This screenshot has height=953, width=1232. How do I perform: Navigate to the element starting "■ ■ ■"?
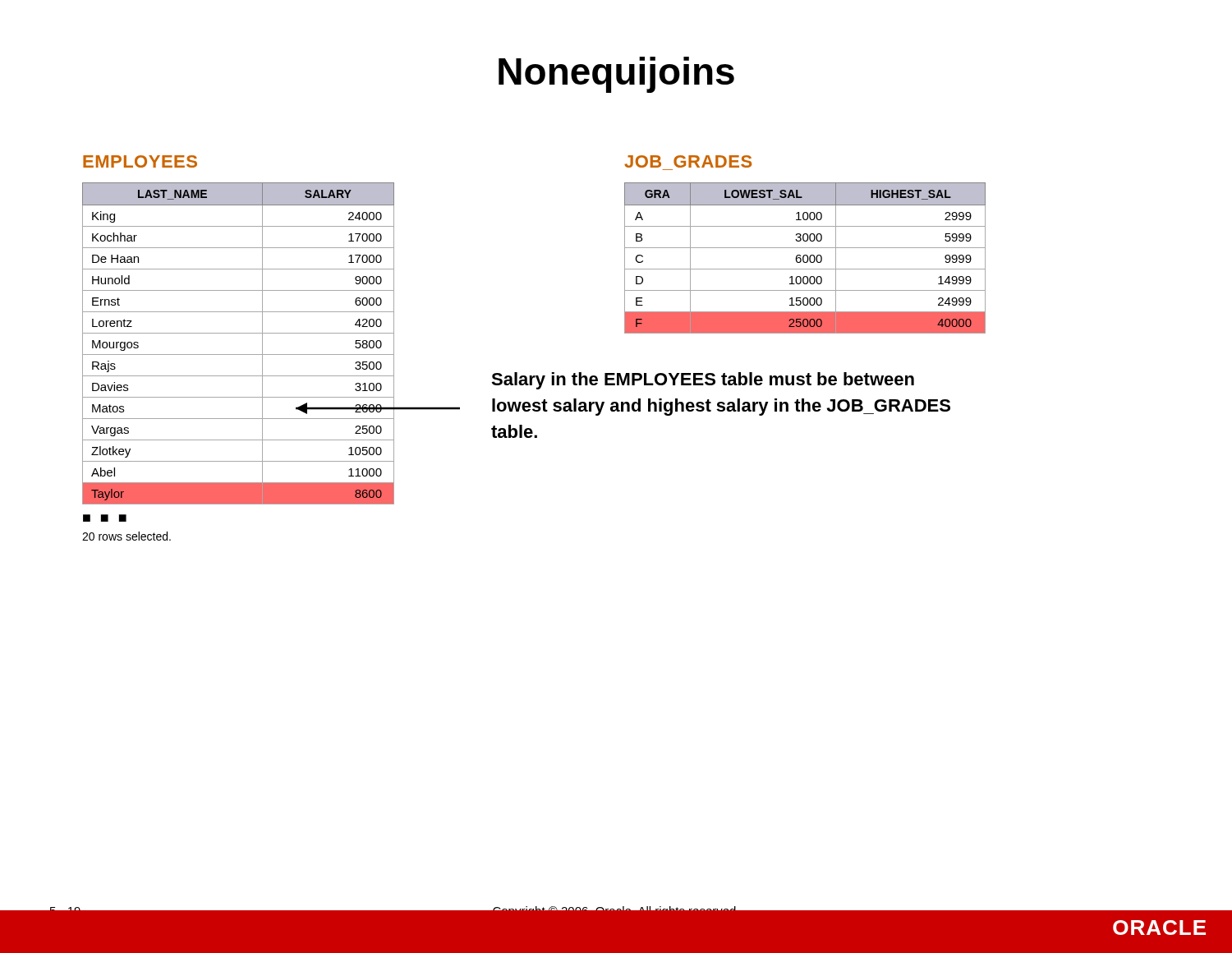click(x=106, y=518)
